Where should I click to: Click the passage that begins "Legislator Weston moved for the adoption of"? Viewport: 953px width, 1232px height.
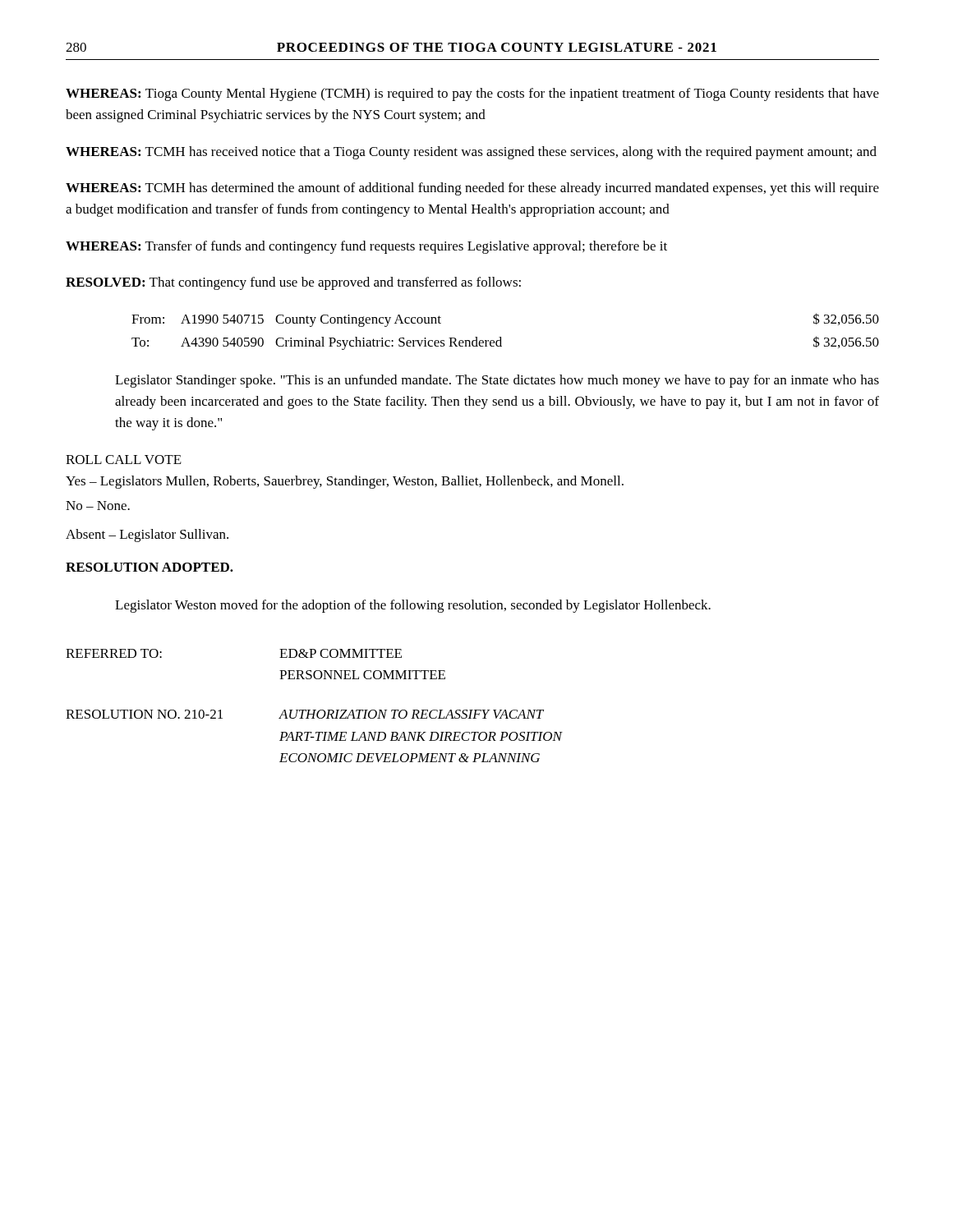click(x=413, y=605)
